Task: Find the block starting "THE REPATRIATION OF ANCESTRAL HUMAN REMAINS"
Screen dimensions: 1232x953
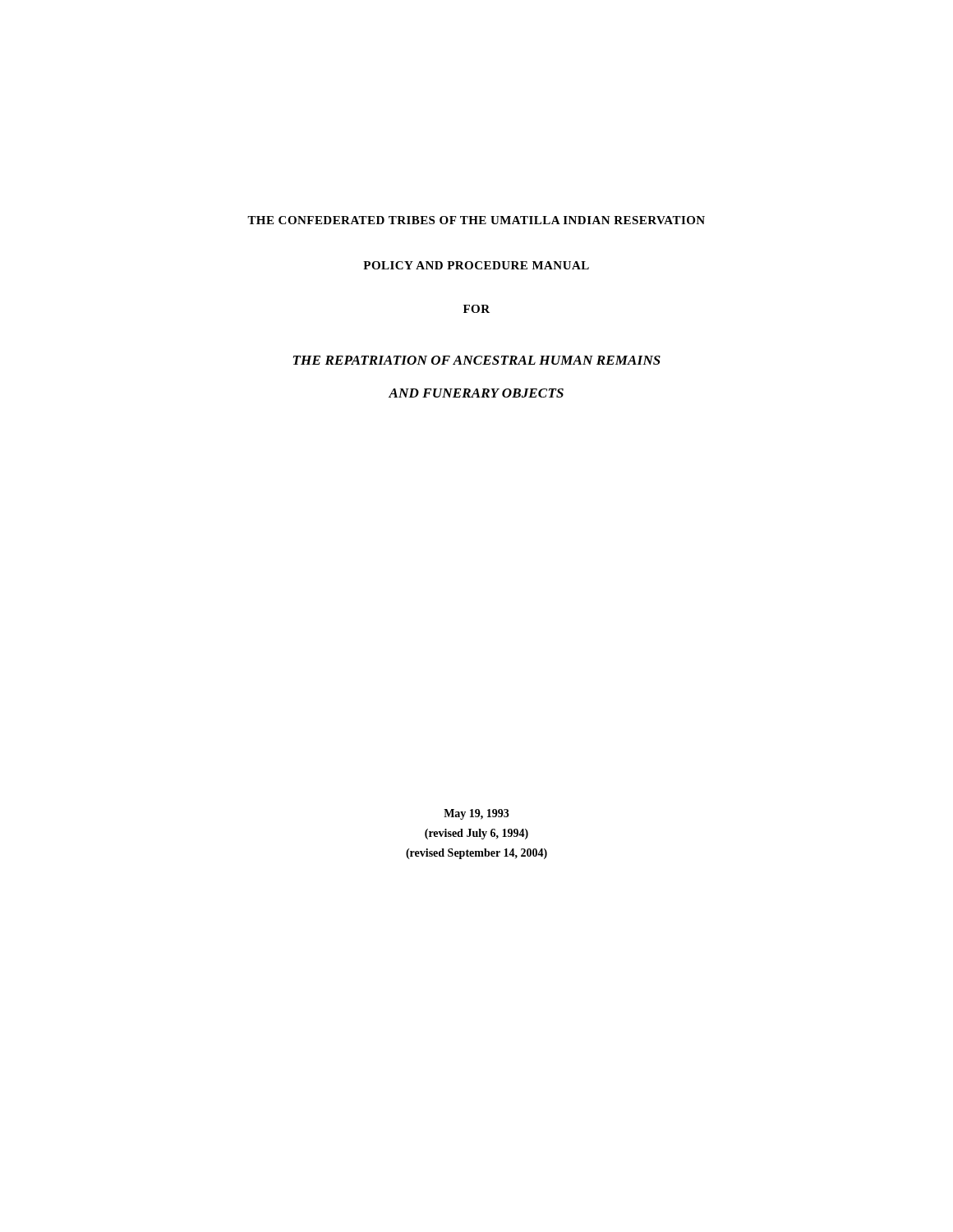Action: pos(476,360)
